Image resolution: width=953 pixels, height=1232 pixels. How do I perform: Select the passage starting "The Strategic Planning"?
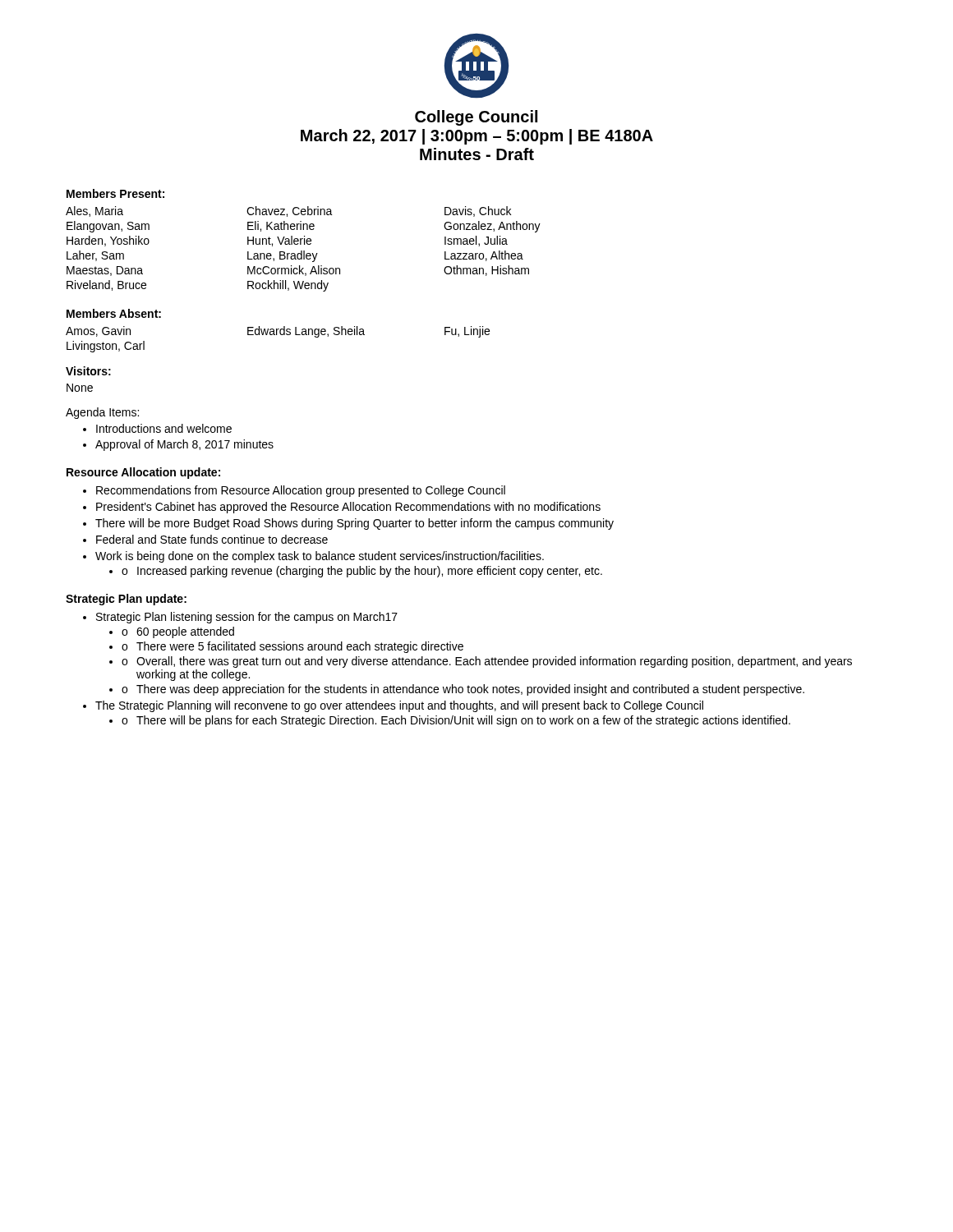click(x=491, y=713)
